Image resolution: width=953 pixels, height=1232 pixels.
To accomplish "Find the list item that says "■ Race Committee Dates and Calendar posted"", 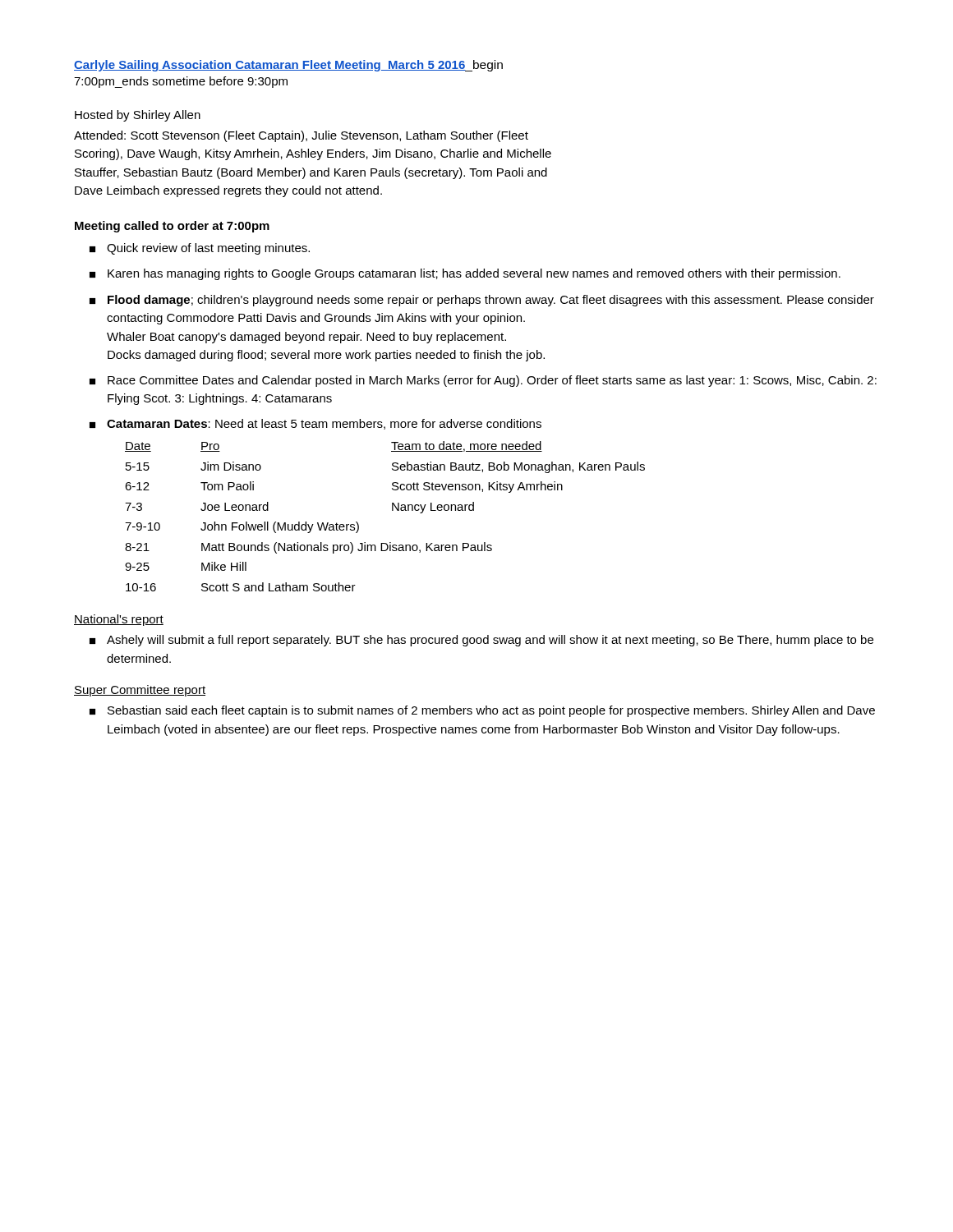I will (476, 389).
